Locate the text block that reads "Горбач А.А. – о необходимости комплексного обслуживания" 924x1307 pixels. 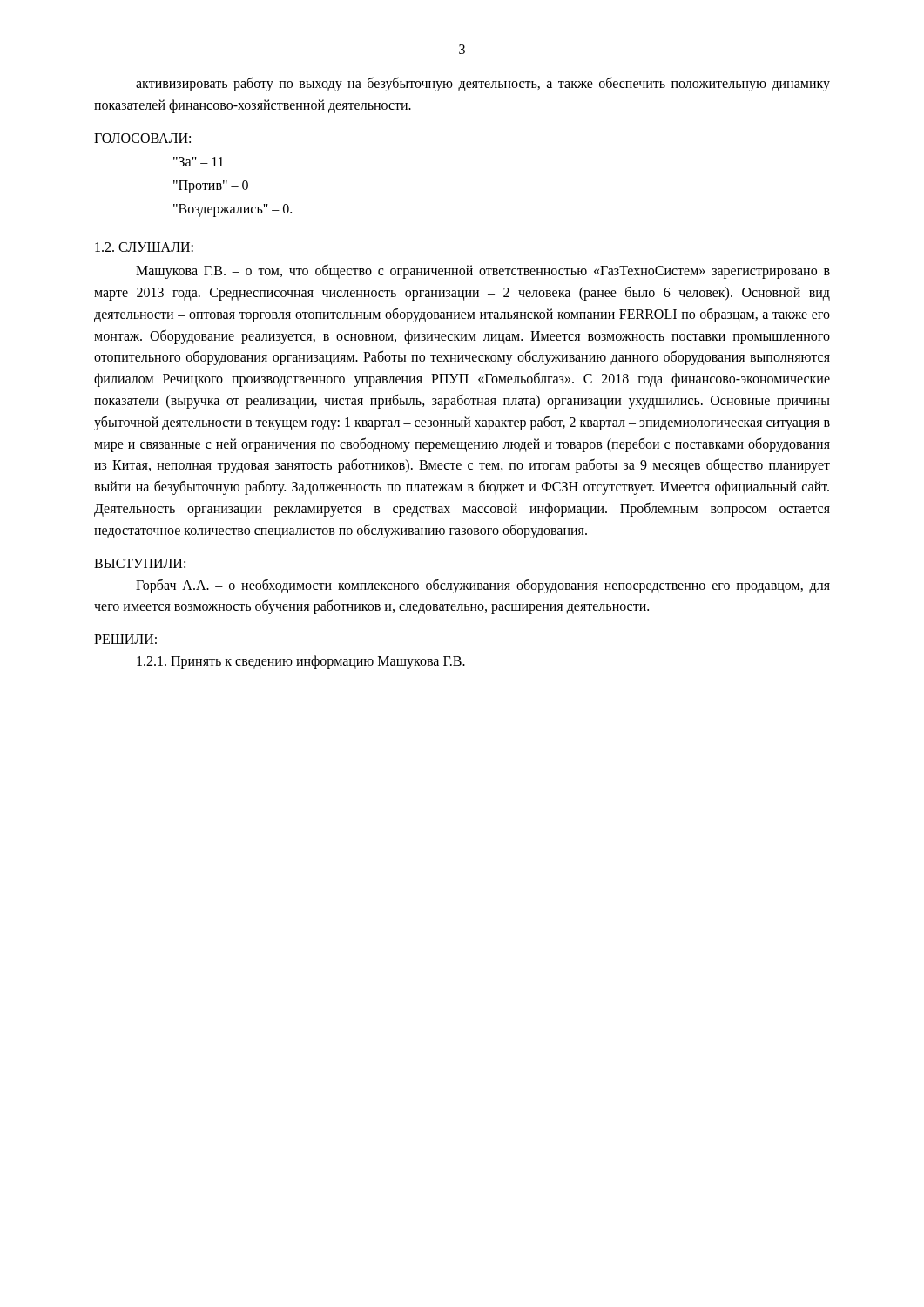point(462,596)
